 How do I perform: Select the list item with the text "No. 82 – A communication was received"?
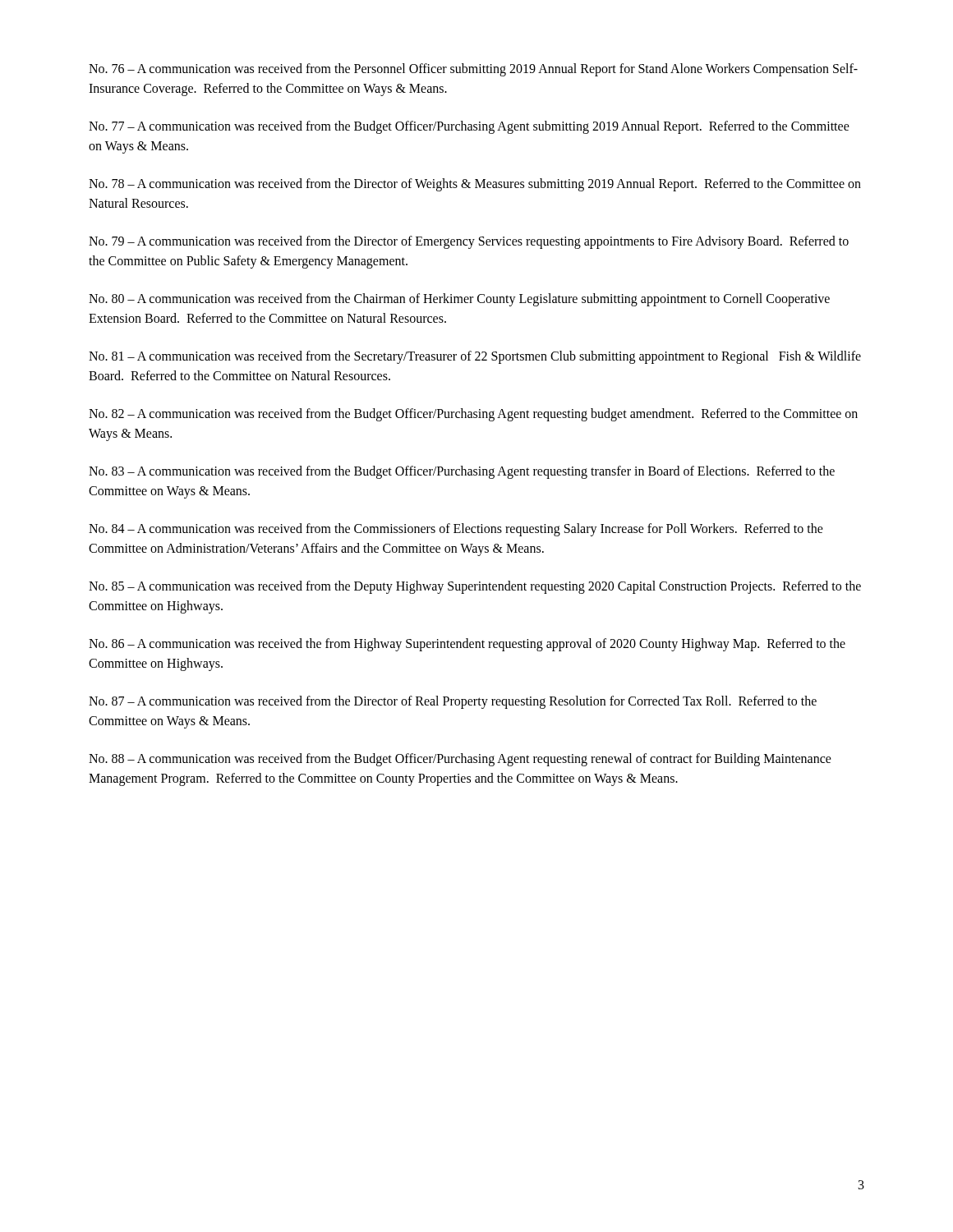coord(473,423)
